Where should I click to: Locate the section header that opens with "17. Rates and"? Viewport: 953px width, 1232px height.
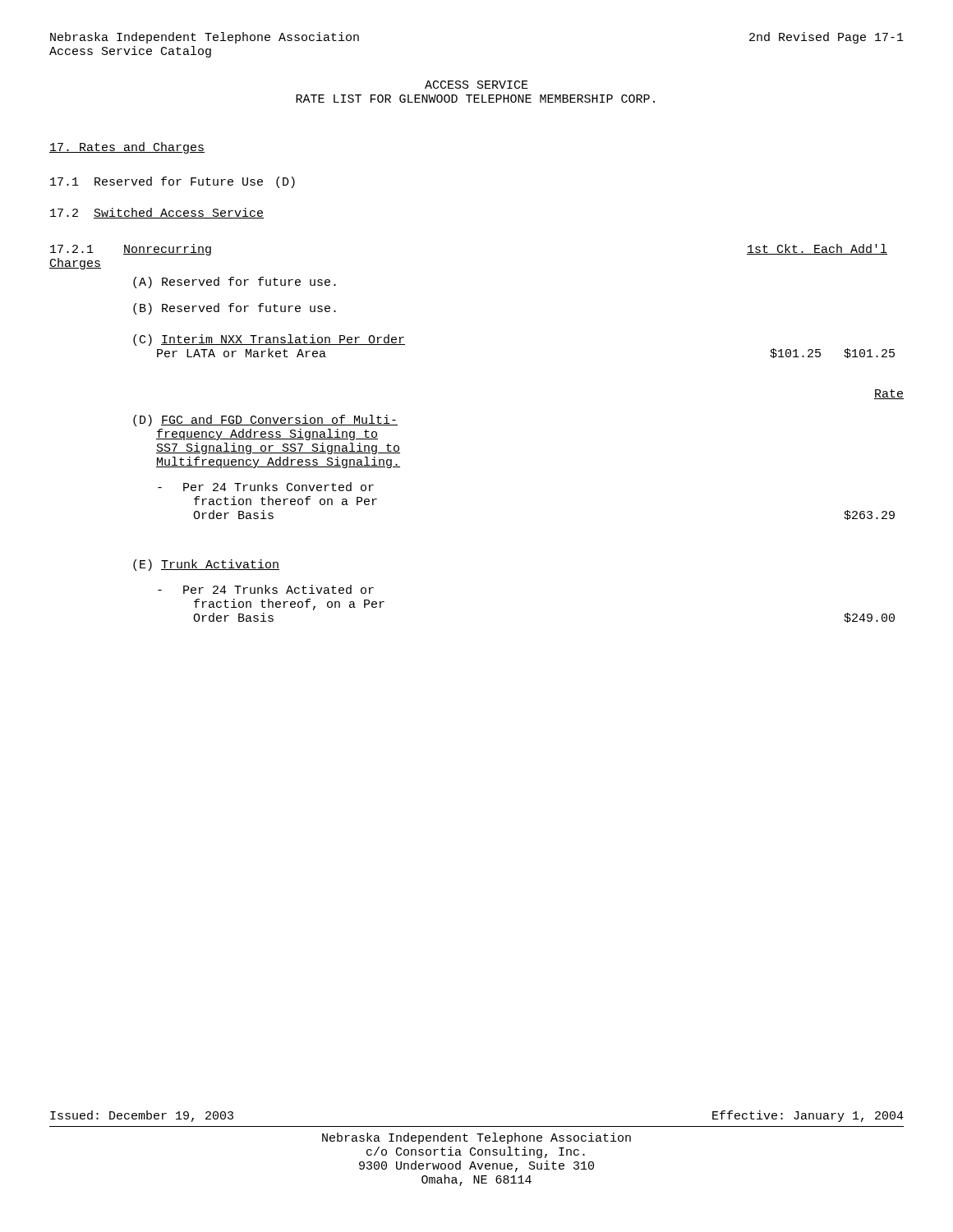pyautogui.click(x=127, y=148)
